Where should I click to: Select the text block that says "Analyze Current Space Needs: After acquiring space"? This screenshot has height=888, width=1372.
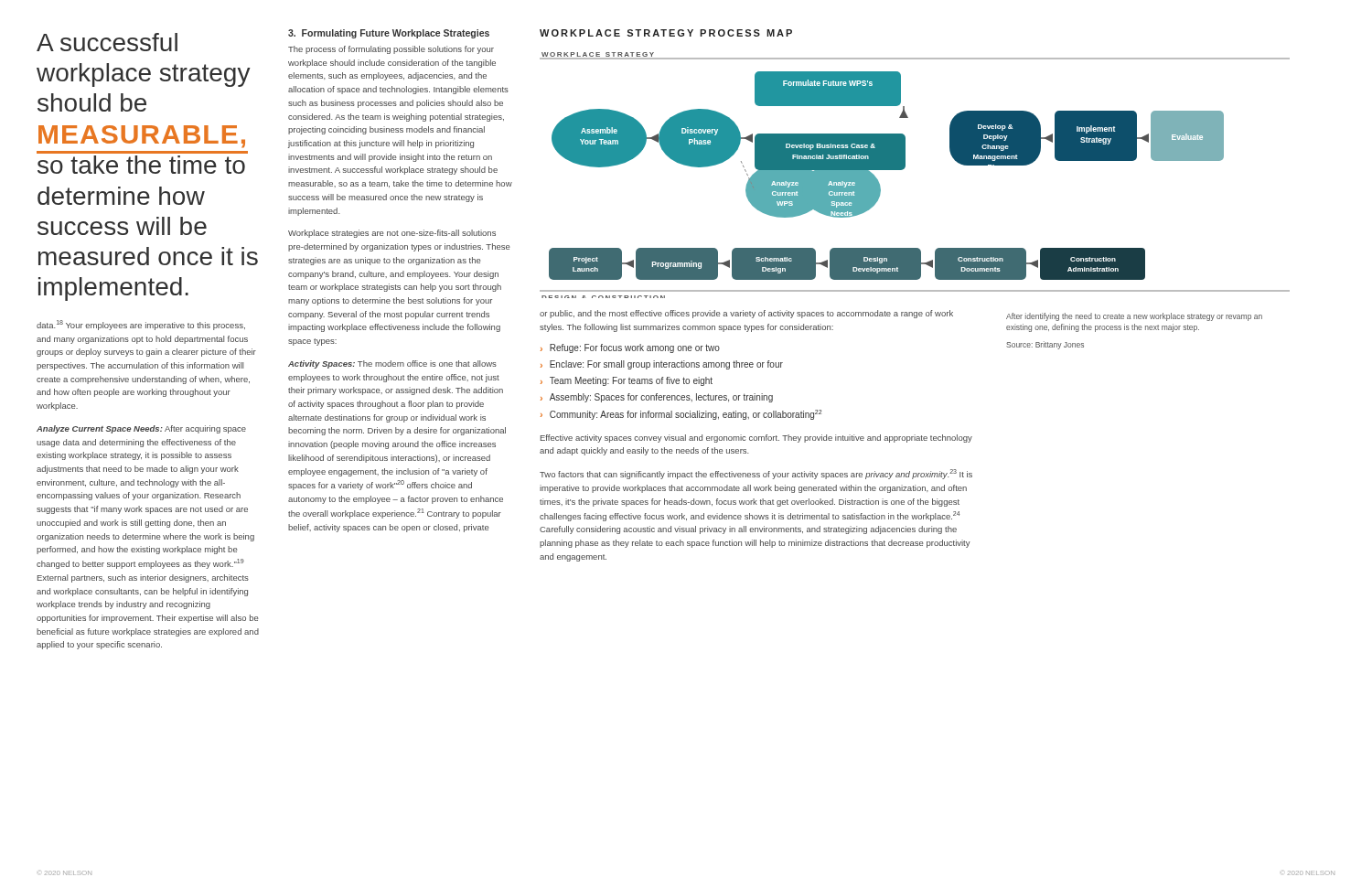click(x=148, y=537)
